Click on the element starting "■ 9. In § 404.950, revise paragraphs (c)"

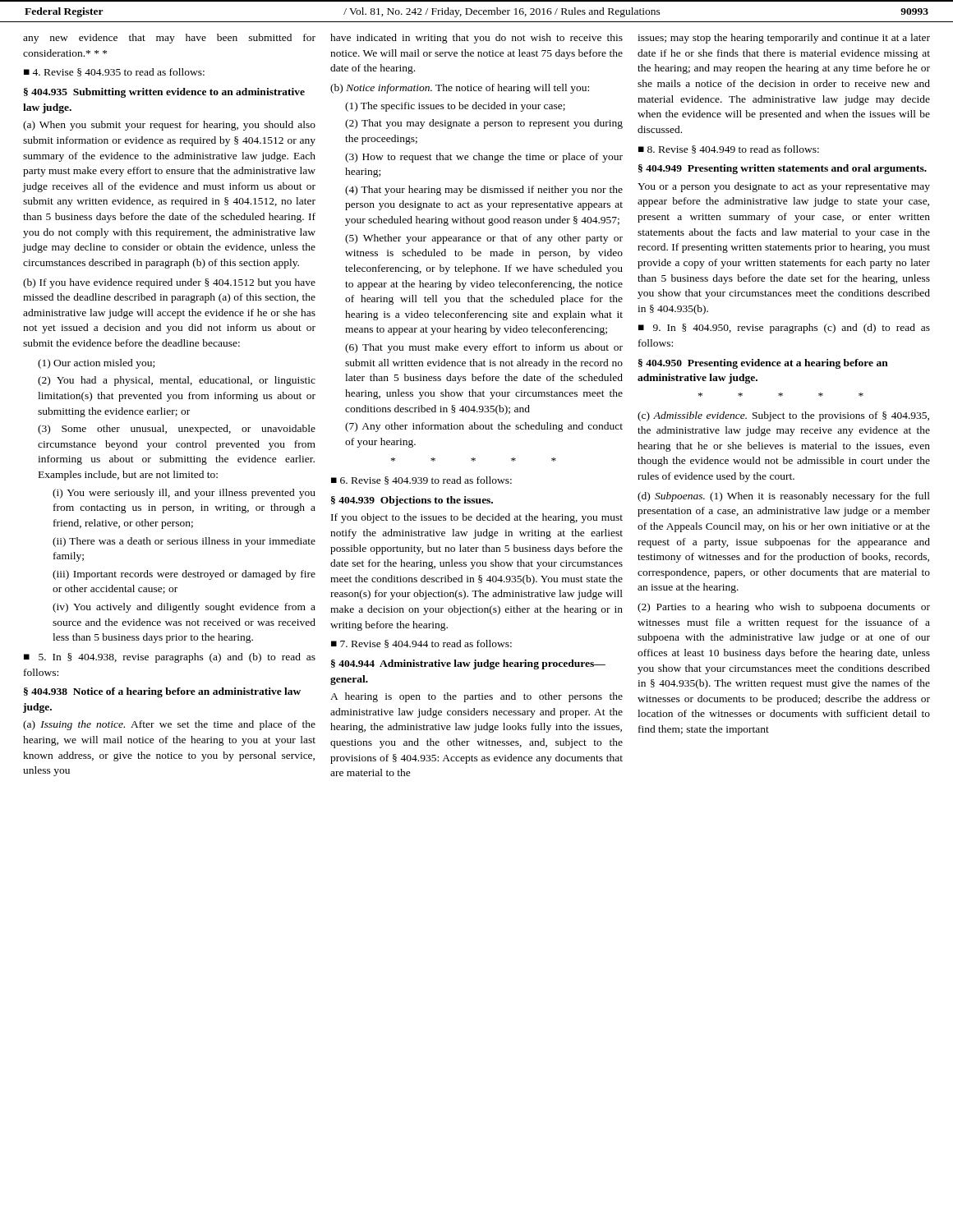[784, 335]
